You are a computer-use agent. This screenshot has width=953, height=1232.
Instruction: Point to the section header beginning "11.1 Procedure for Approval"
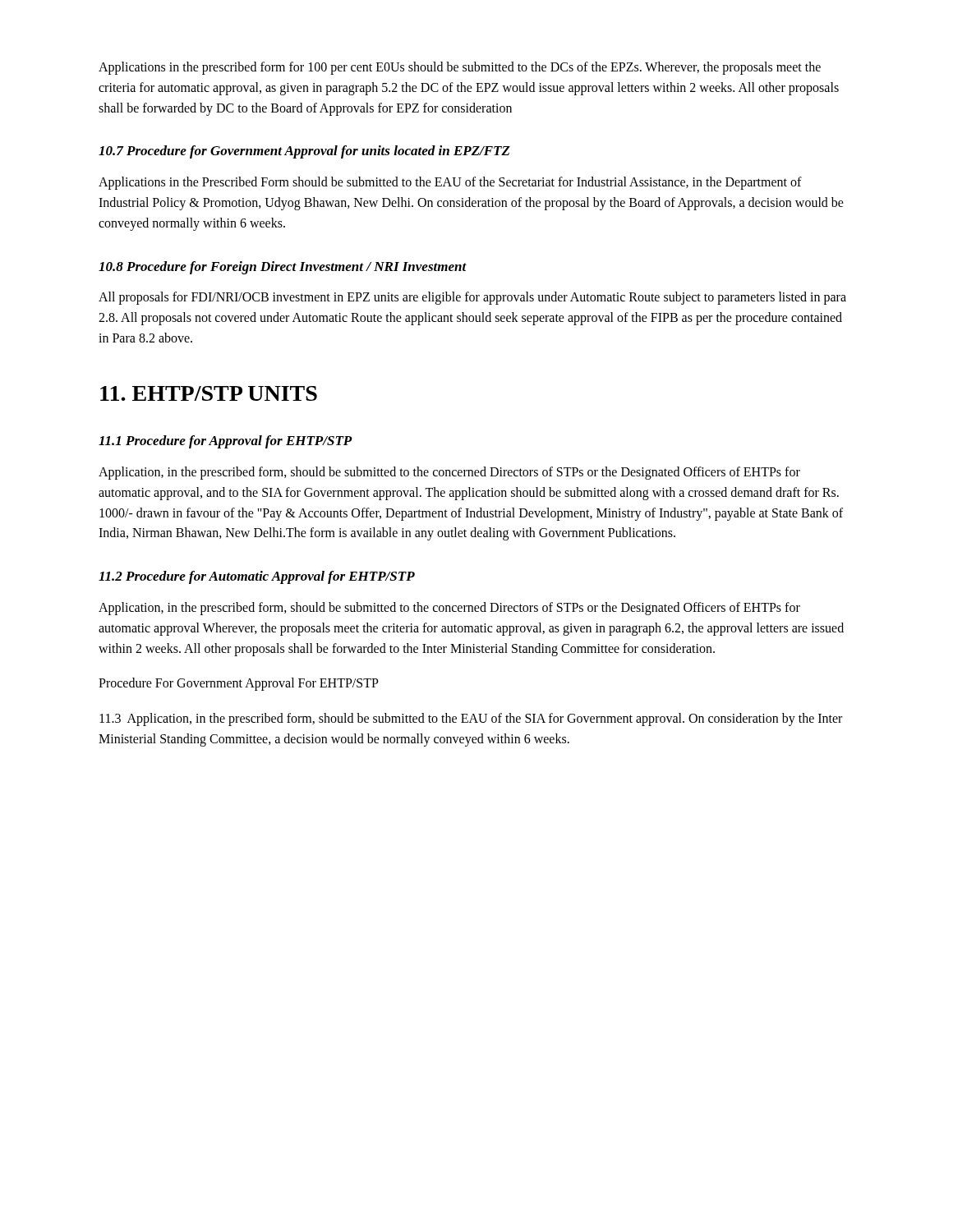pyautogui.click(x=225, y=441)
